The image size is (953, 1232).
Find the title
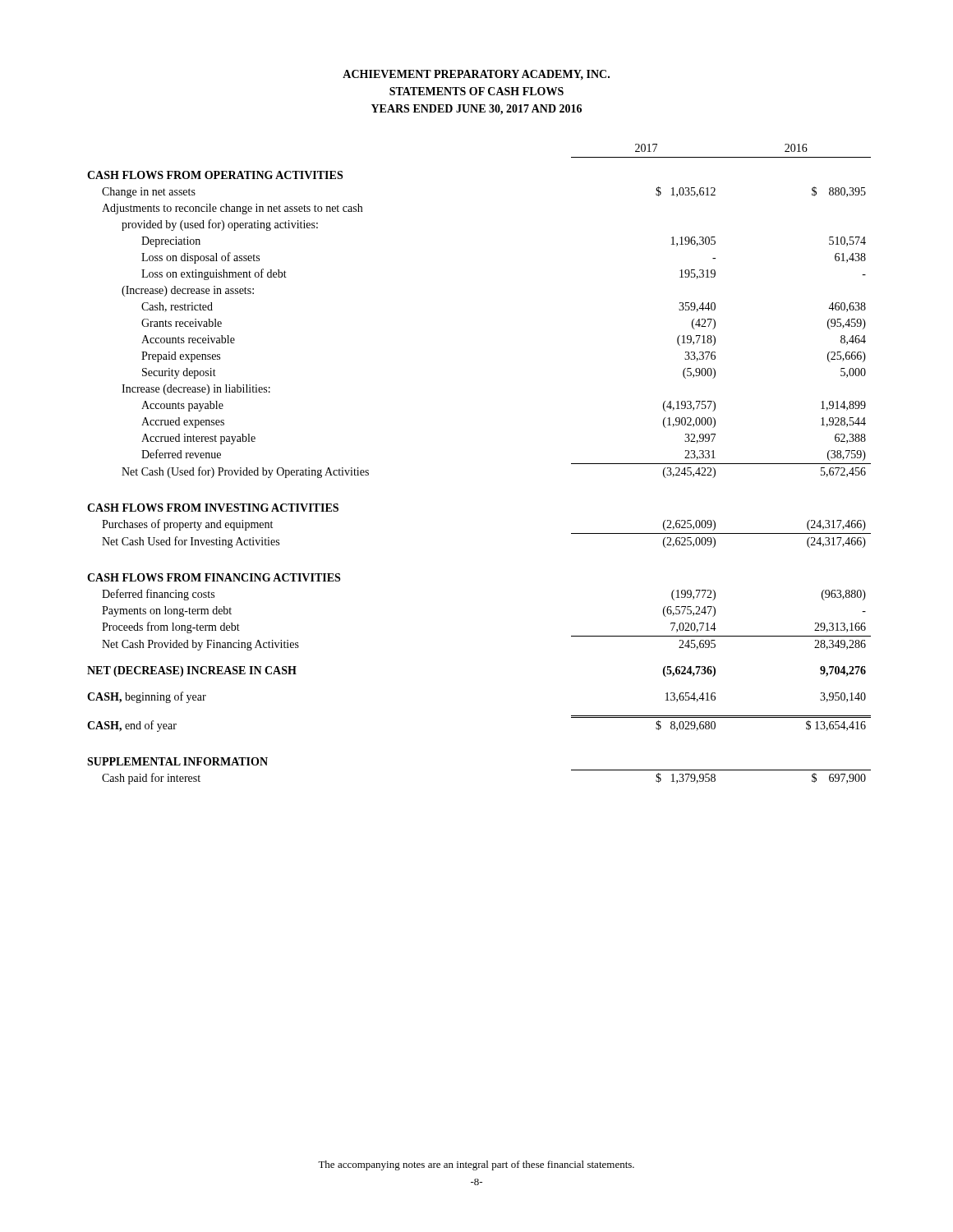[476, 92]
